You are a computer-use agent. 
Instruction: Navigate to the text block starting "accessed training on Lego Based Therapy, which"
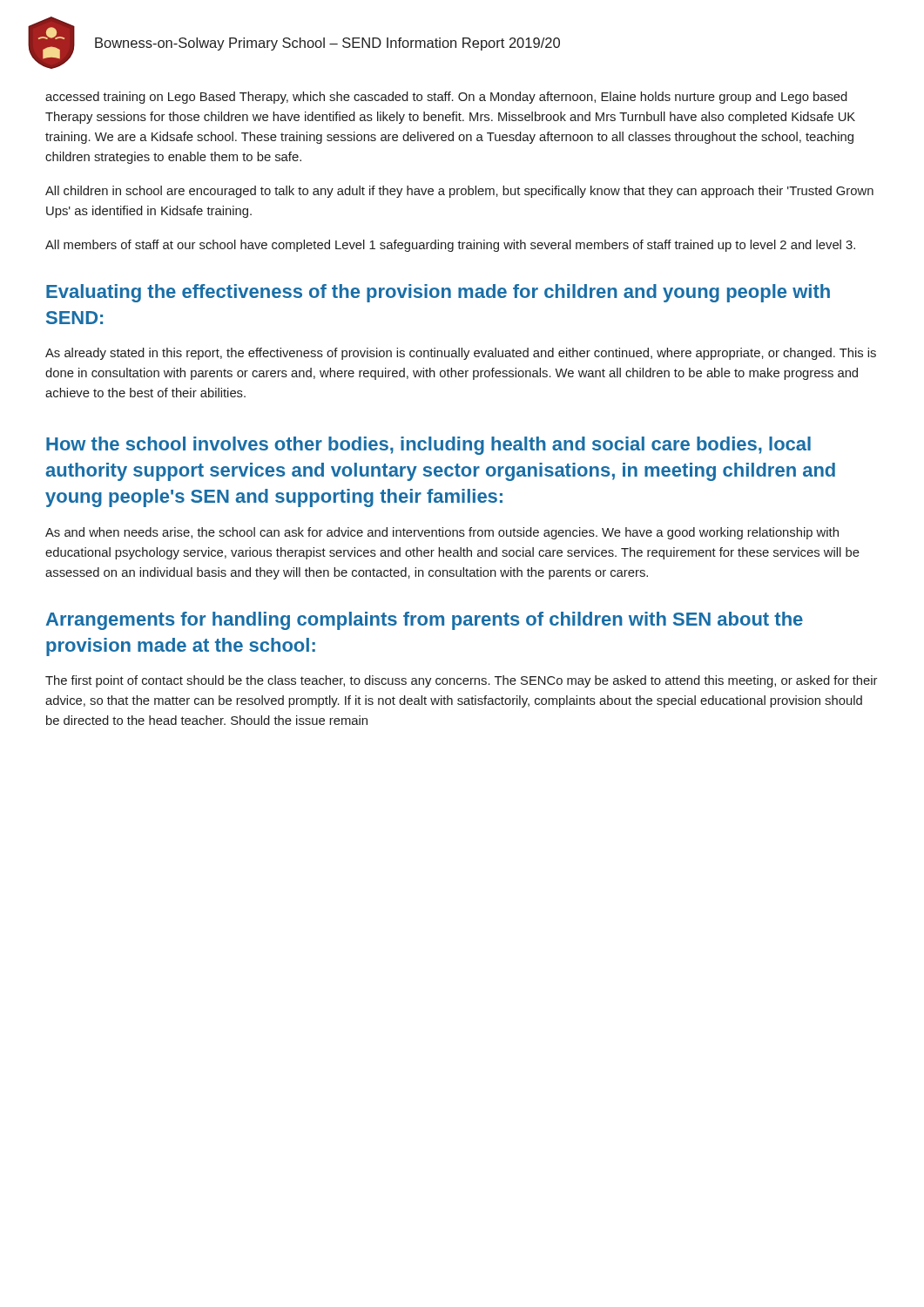[450, 127]
